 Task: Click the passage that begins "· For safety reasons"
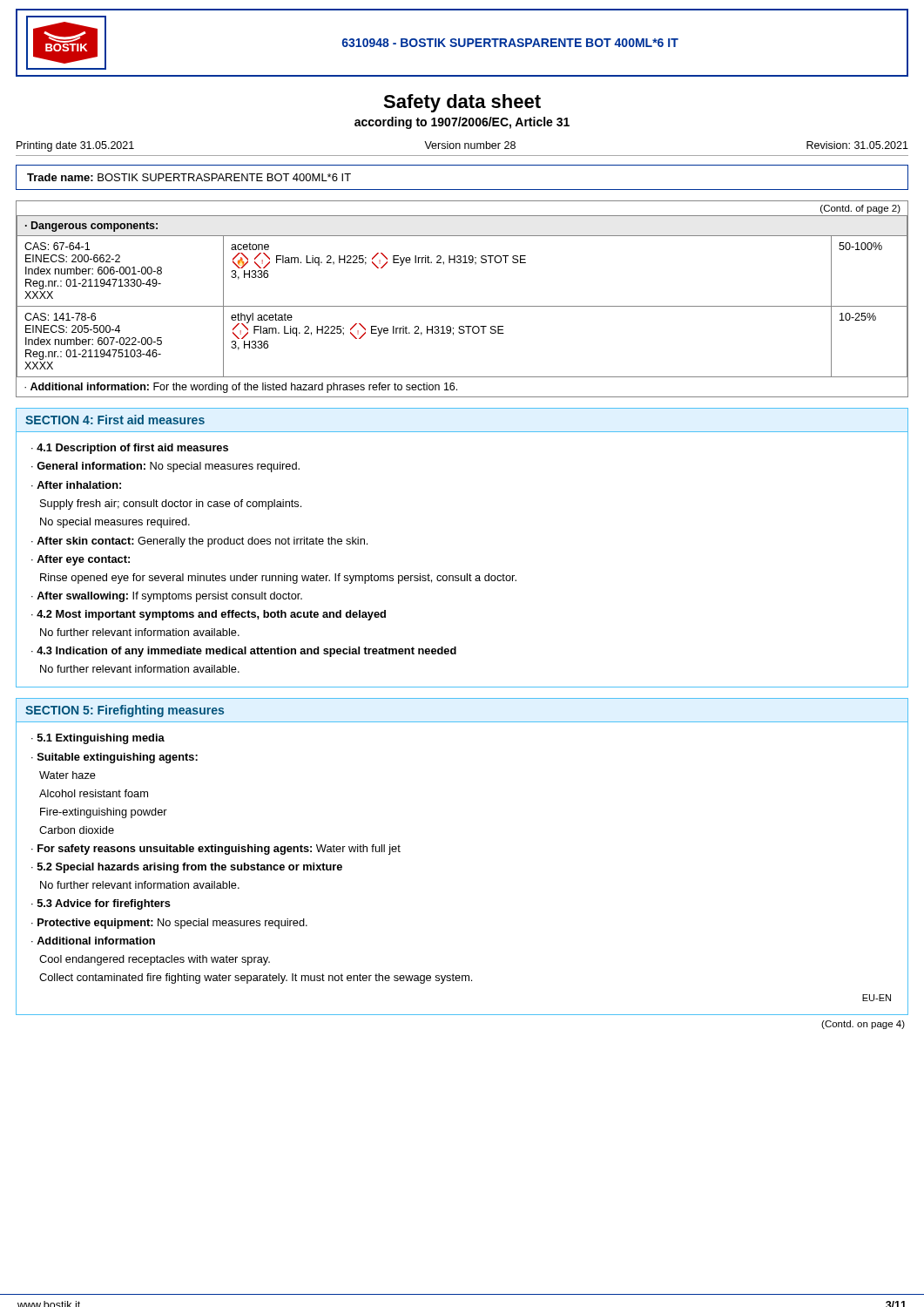pos(215,848)
